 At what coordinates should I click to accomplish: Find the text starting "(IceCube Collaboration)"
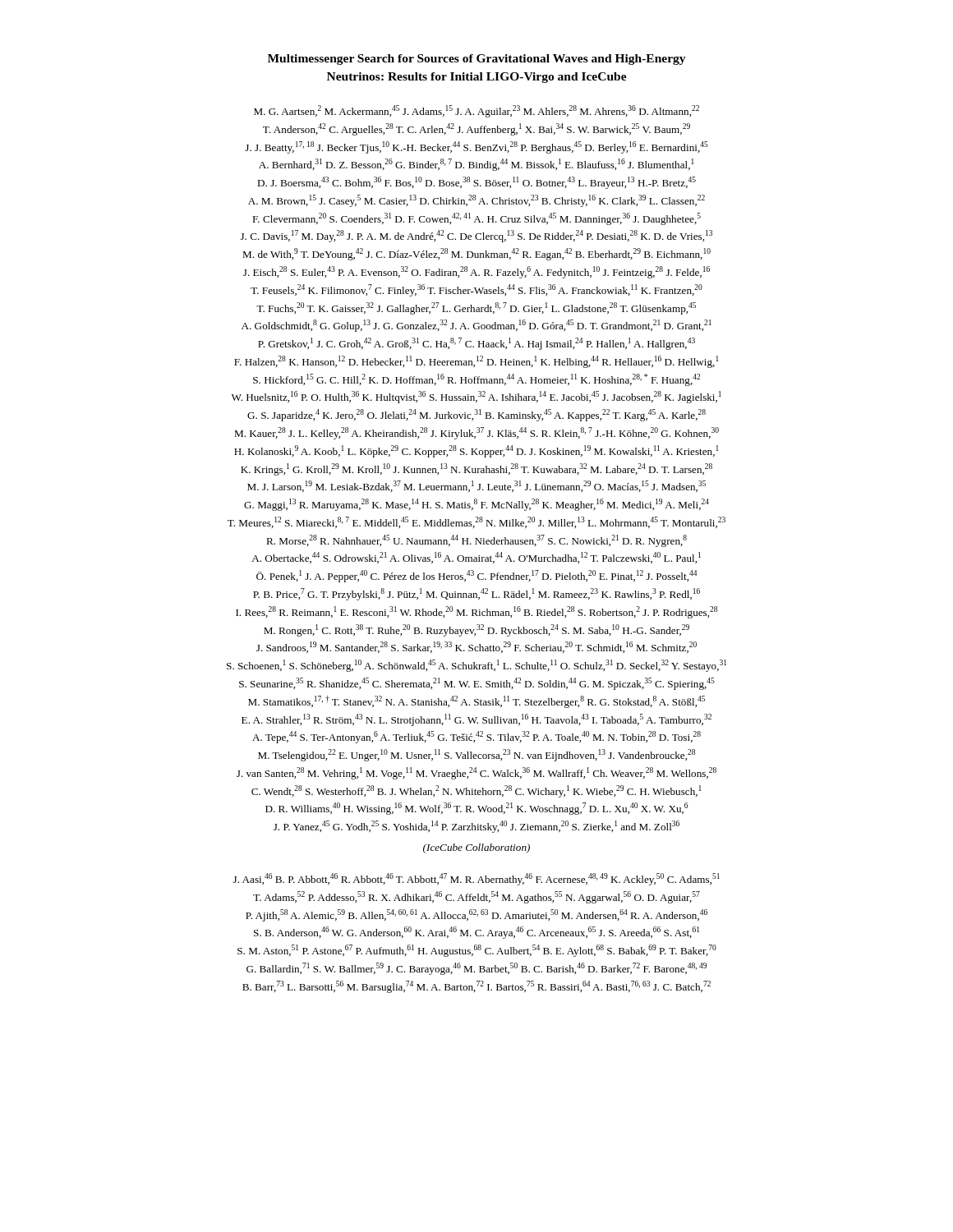pos(476,847)
